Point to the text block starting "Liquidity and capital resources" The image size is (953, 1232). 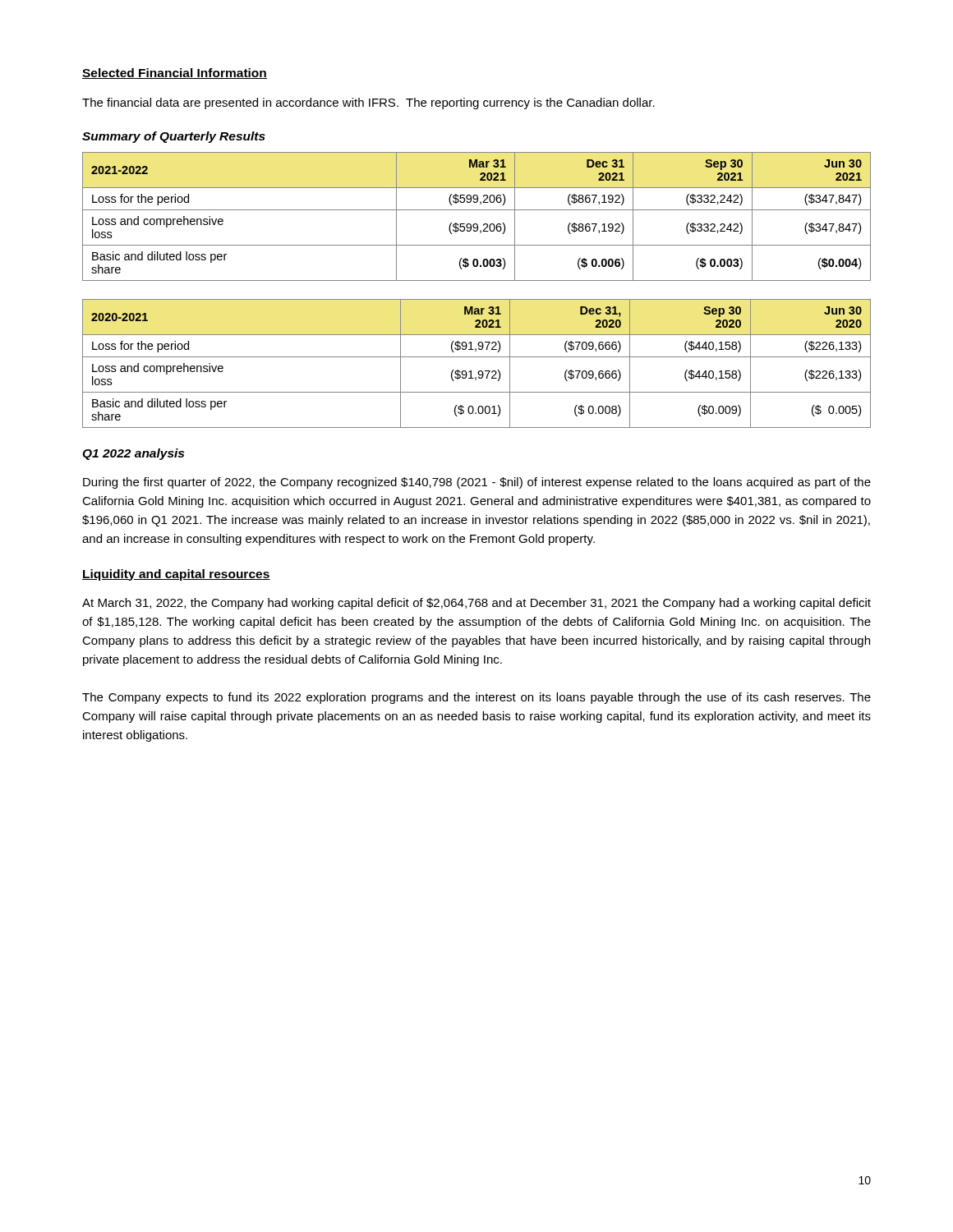(176, 573)
